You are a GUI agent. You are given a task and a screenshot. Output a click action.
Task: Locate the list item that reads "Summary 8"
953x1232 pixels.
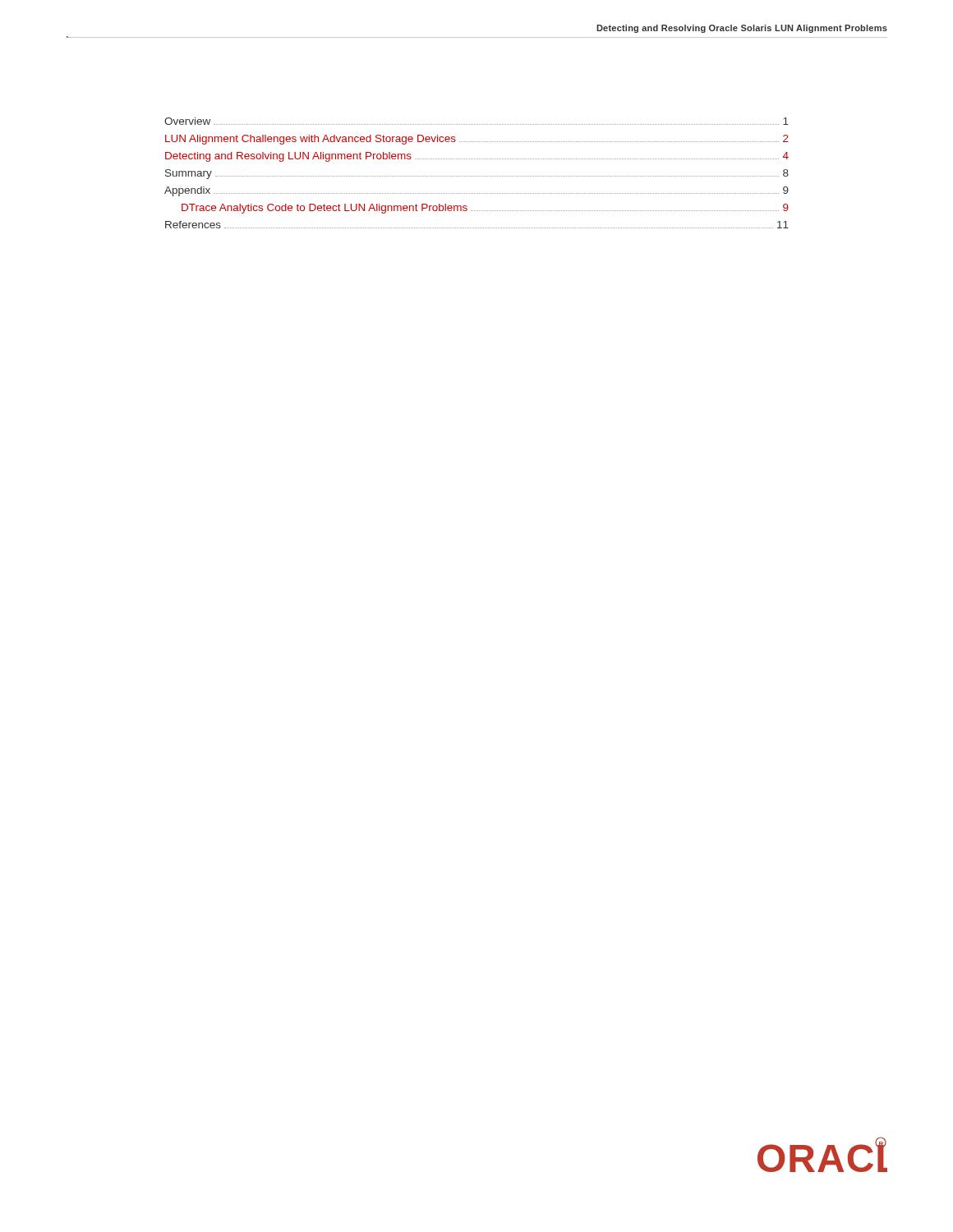tap(476, 173)
